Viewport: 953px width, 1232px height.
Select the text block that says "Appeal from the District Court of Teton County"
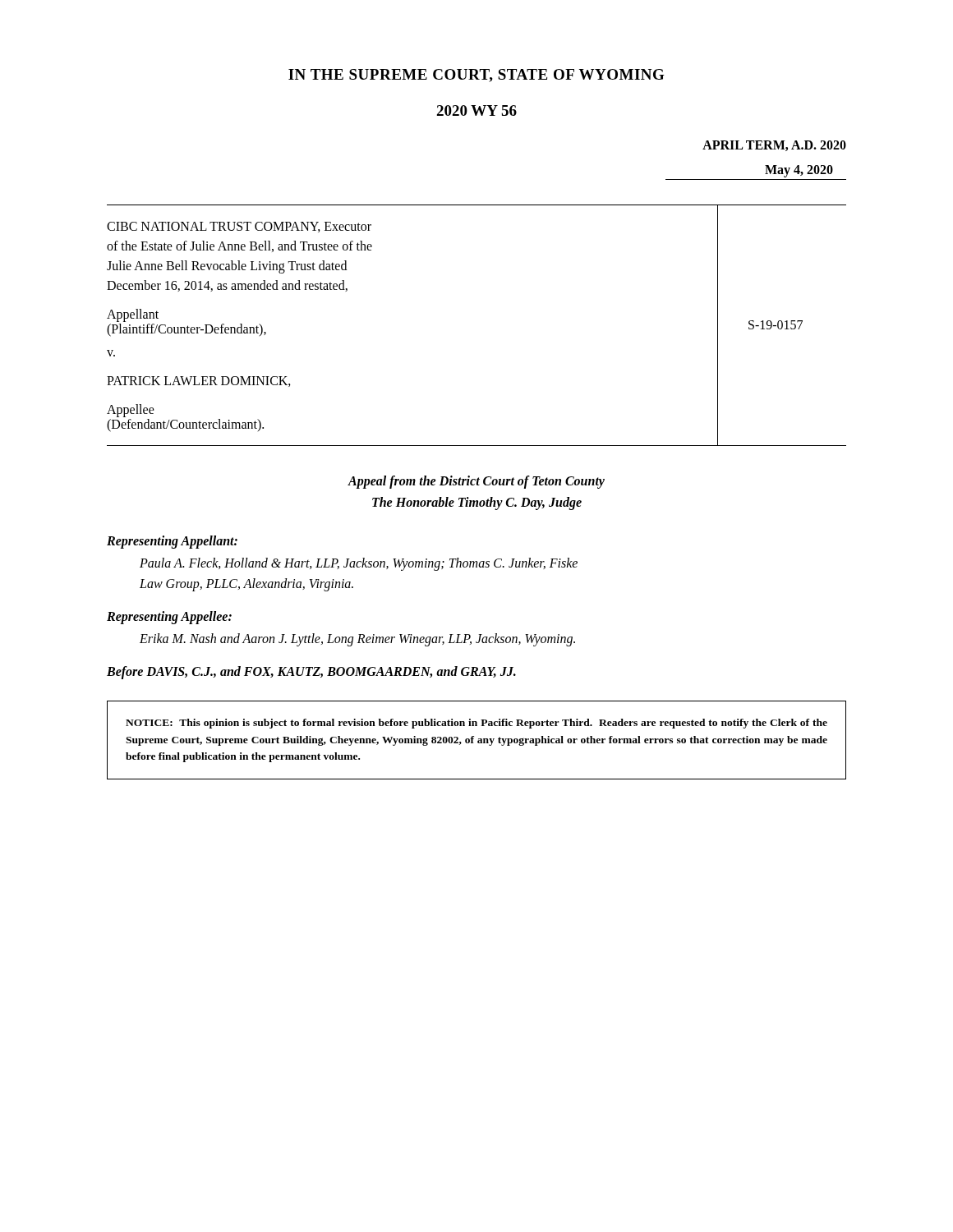click(476, 491)
